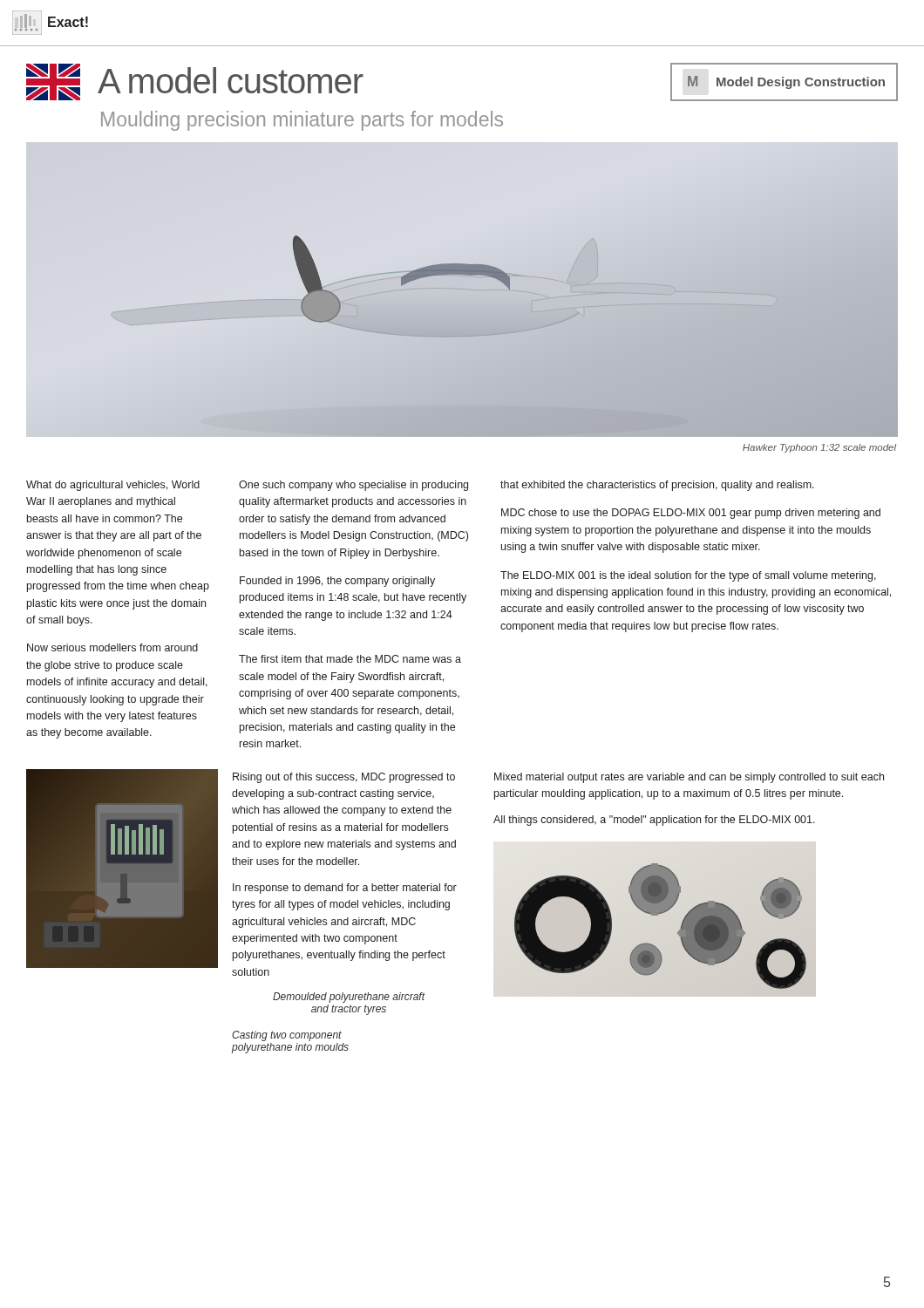
Task: Where is the title that starts "Moulding precision miniature parts for"?
Action: click(x=302, y=119)
